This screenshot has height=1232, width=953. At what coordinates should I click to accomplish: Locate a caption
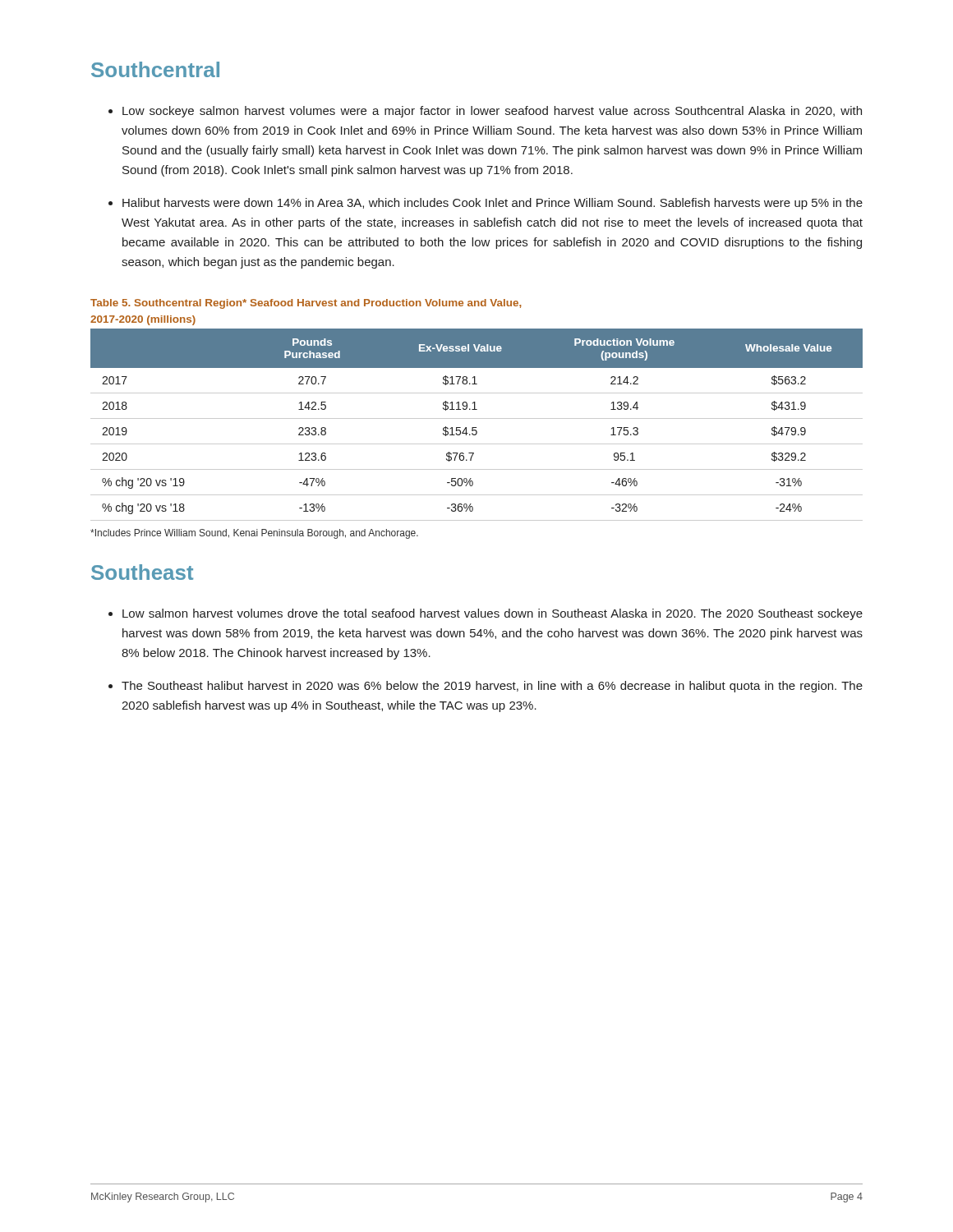(x=476, y=311)
